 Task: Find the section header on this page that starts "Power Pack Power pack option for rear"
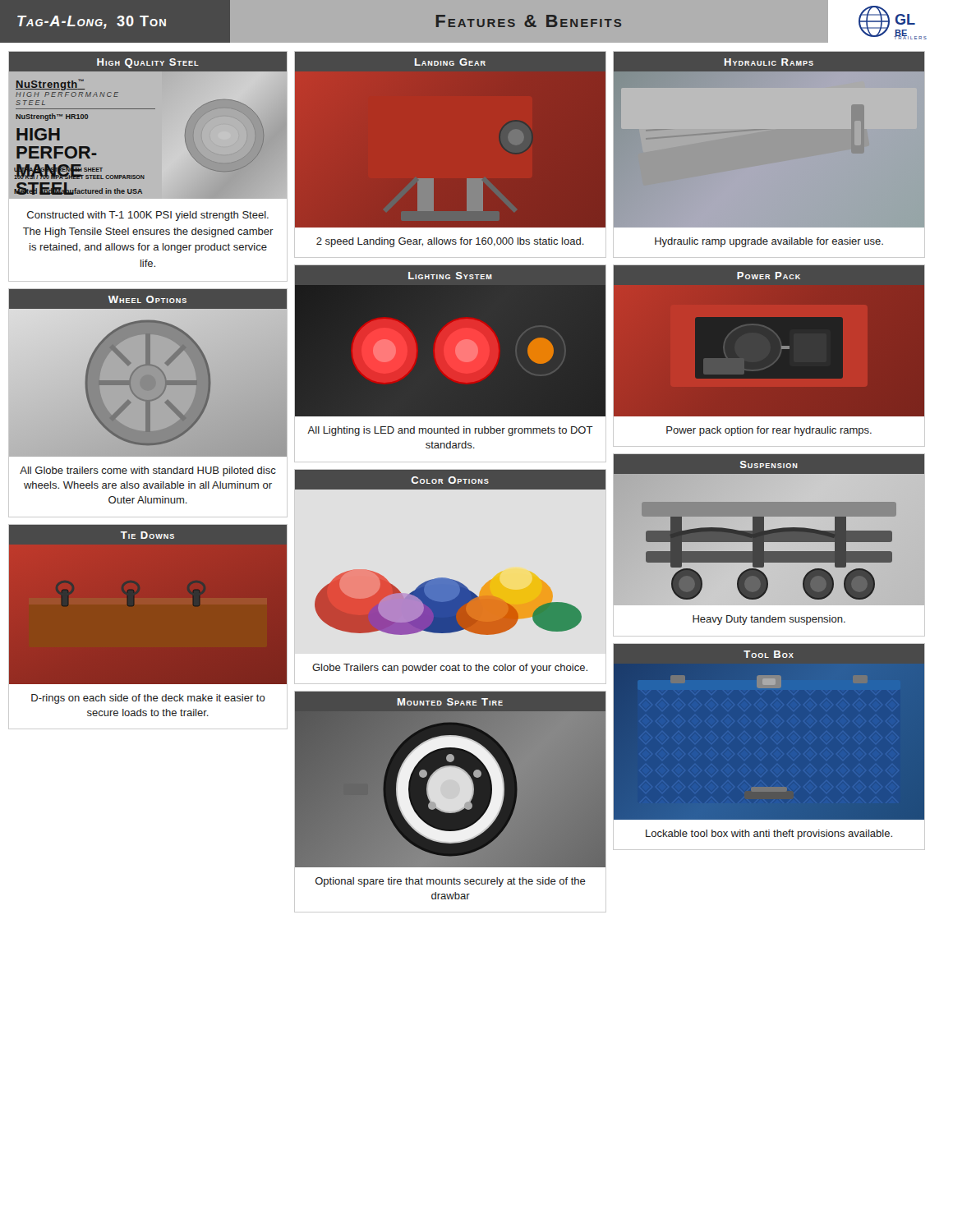769,356
